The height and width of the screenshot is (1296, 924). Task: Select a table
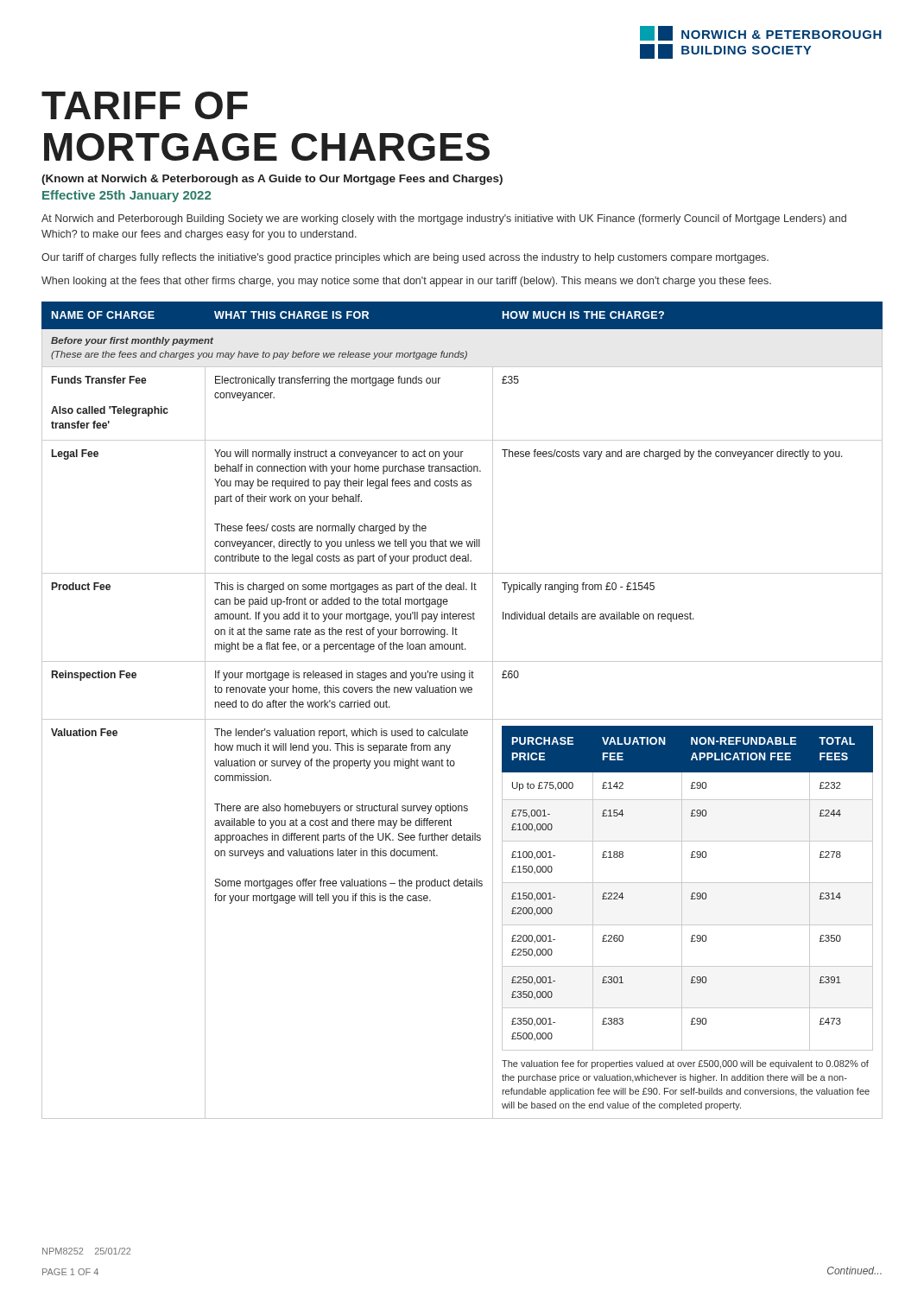point(462,710)
